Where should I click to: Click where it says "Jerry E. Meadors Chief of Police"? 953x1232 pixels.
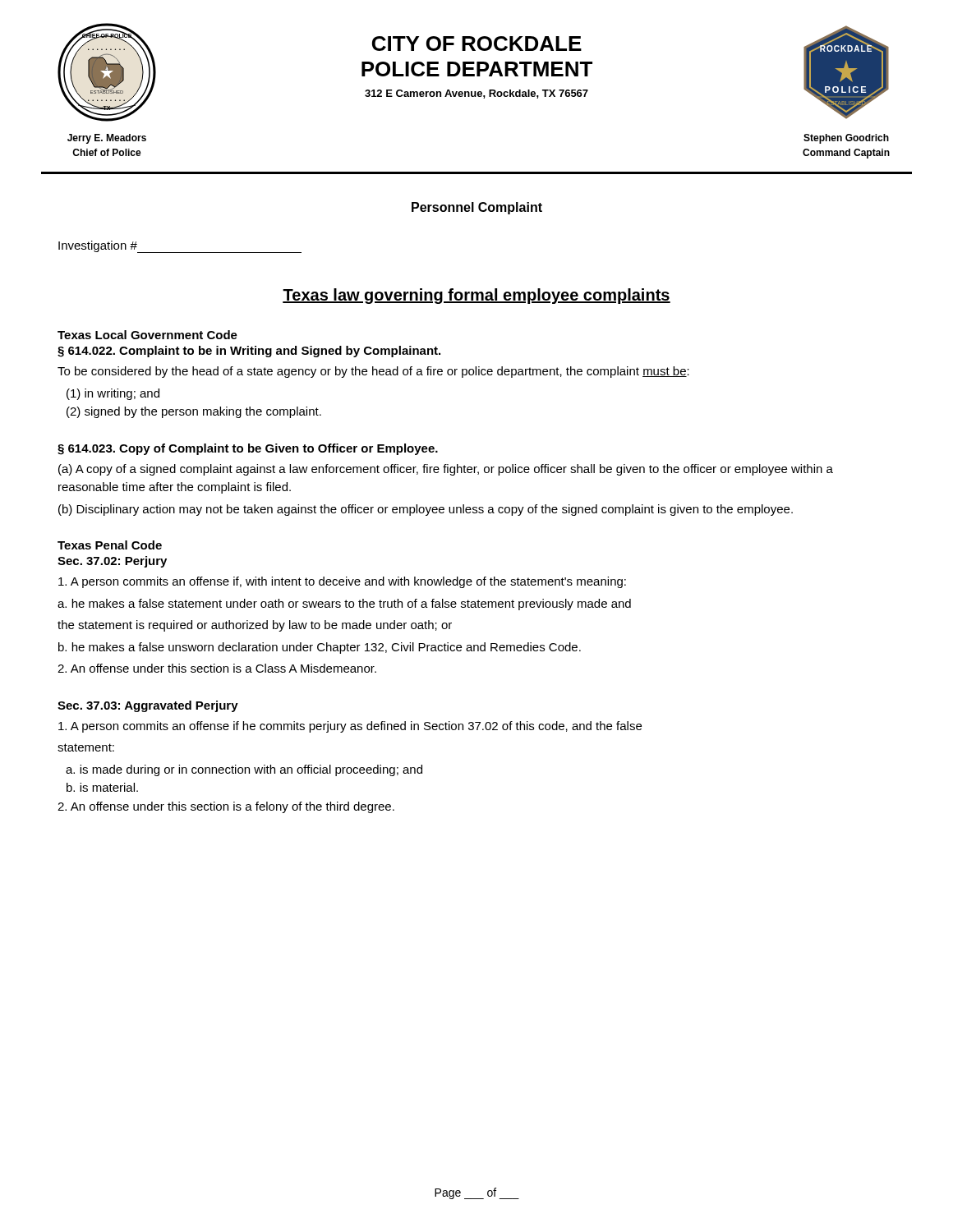tap(107, 145)
